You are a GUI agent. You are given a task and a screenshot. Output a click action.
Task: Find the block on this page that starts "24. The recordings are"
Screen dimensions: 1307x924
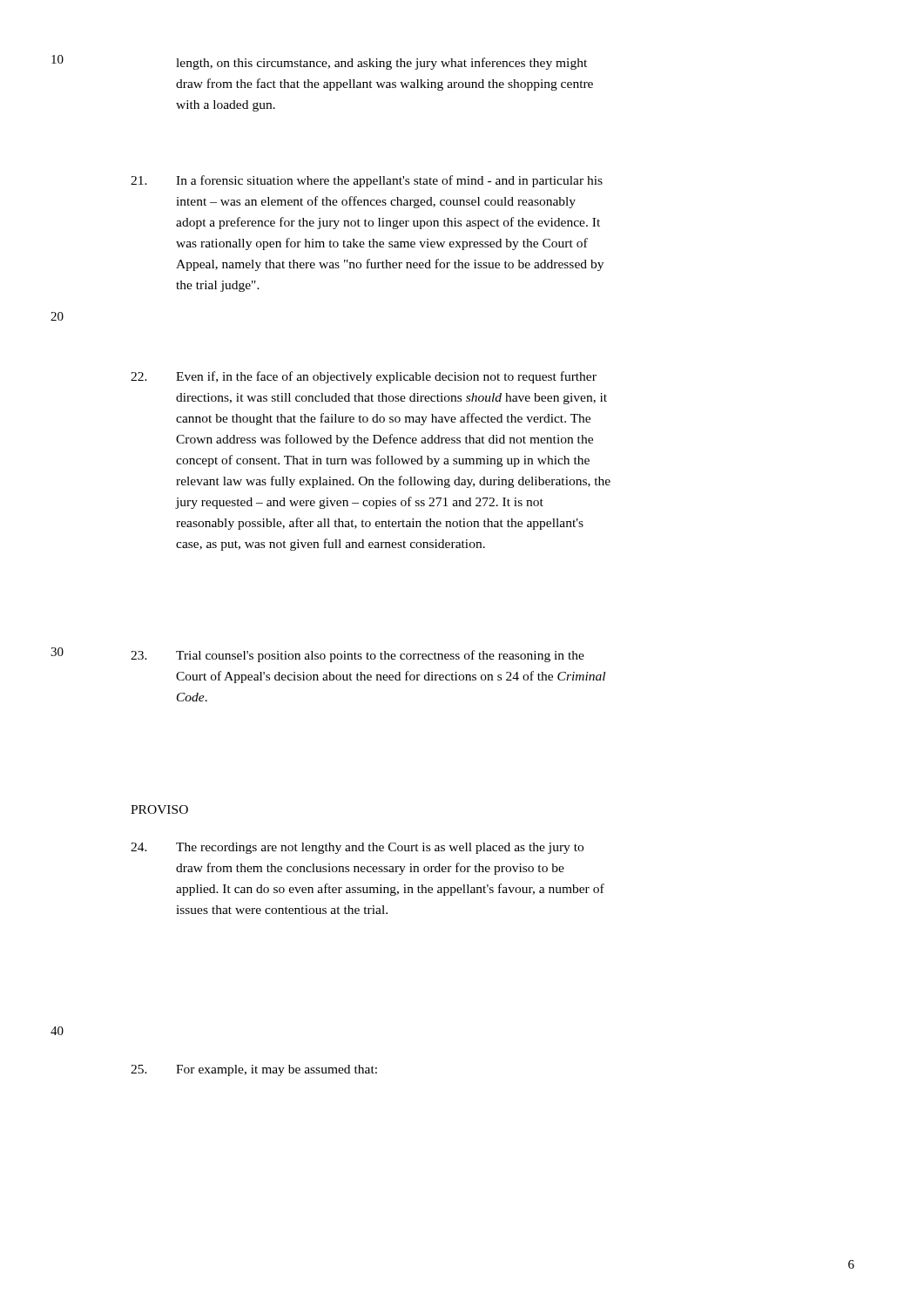492,878
